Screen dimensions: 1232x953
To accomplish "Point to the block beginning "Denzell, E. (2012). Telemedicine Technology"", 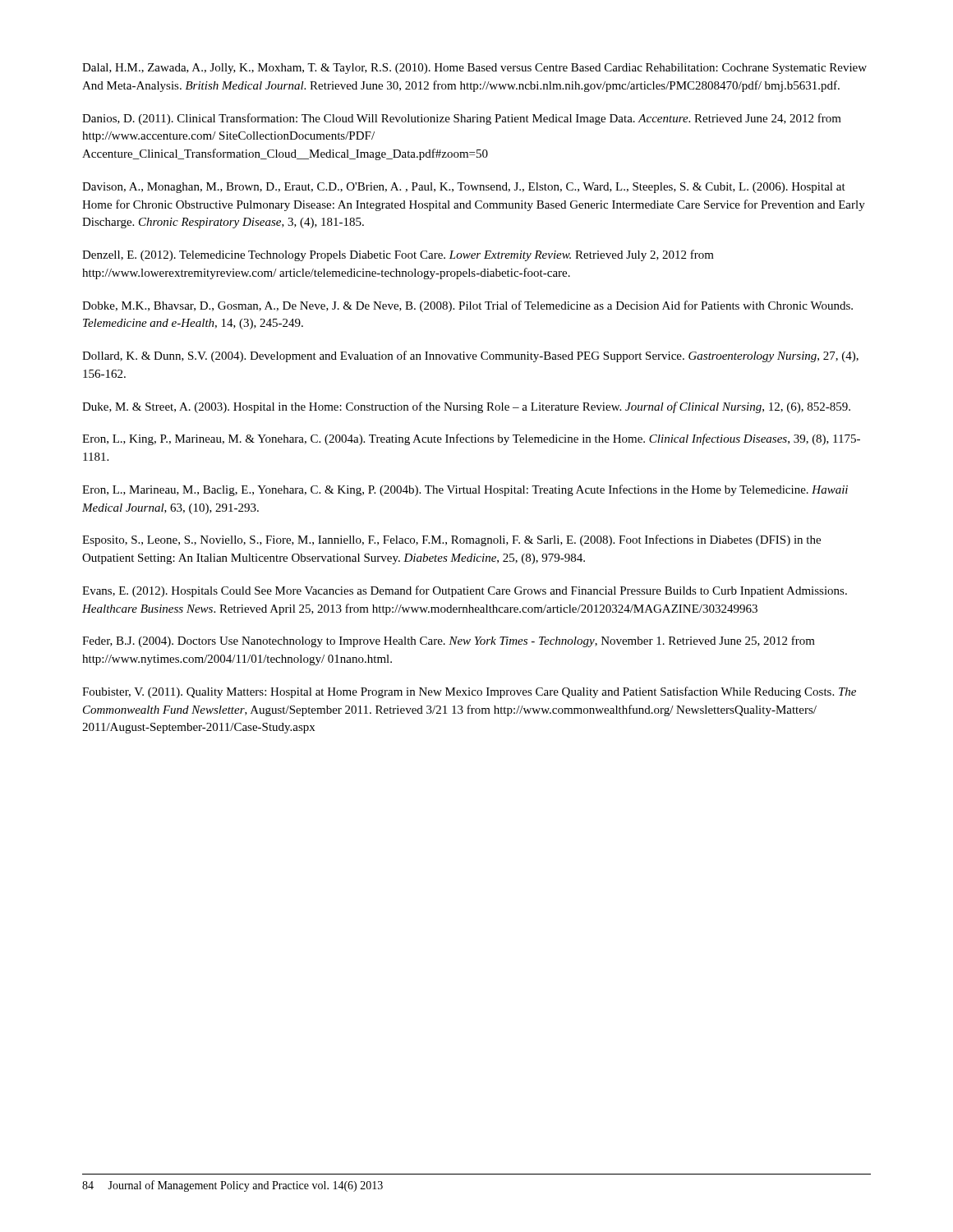I will (398, 264).
